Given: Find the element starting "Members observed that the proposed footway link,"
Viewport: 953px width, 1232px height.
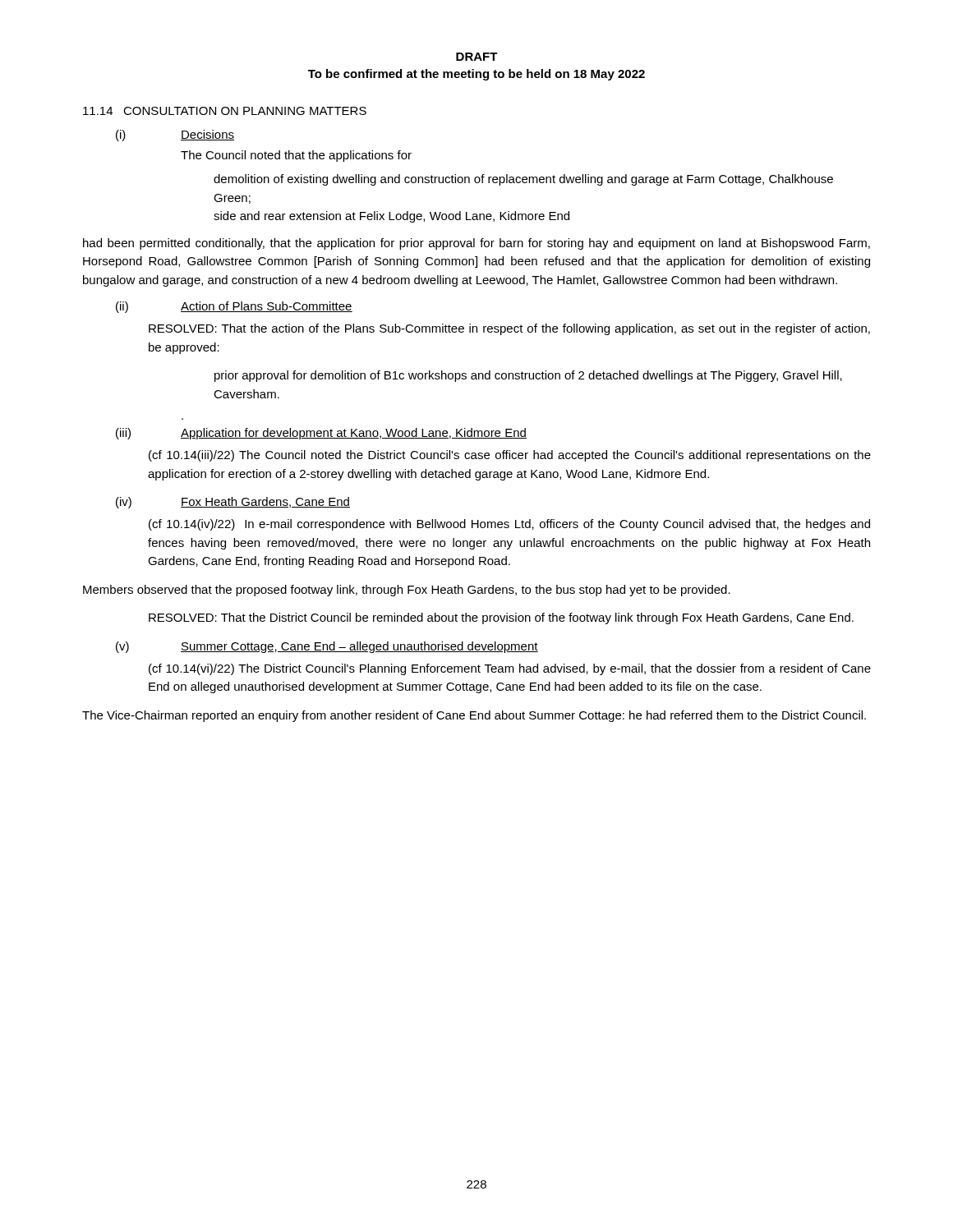Looking at the screenshot, I should [407, 589].
